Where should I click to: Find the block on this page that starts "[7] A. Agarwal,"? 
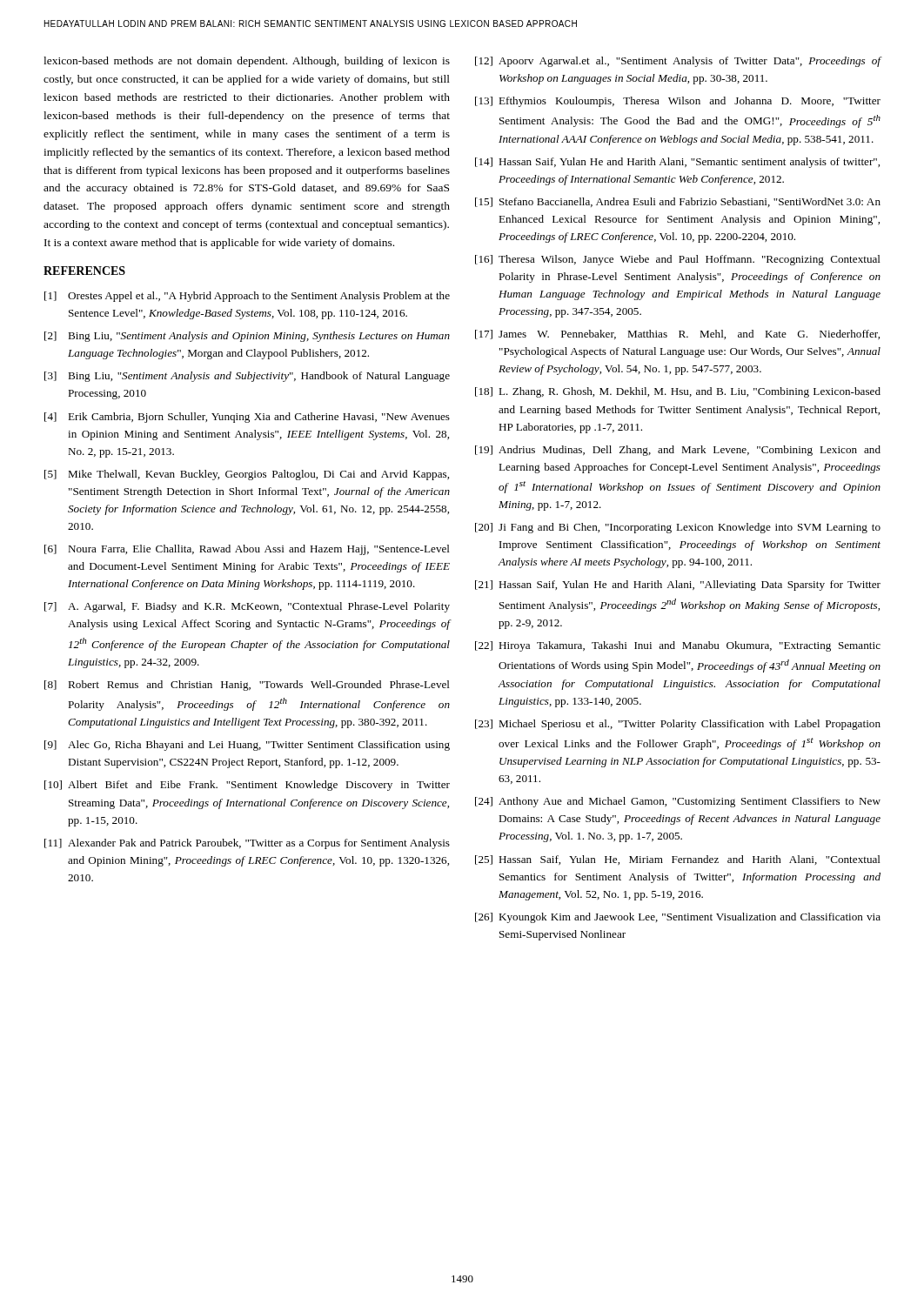[247, 634]
